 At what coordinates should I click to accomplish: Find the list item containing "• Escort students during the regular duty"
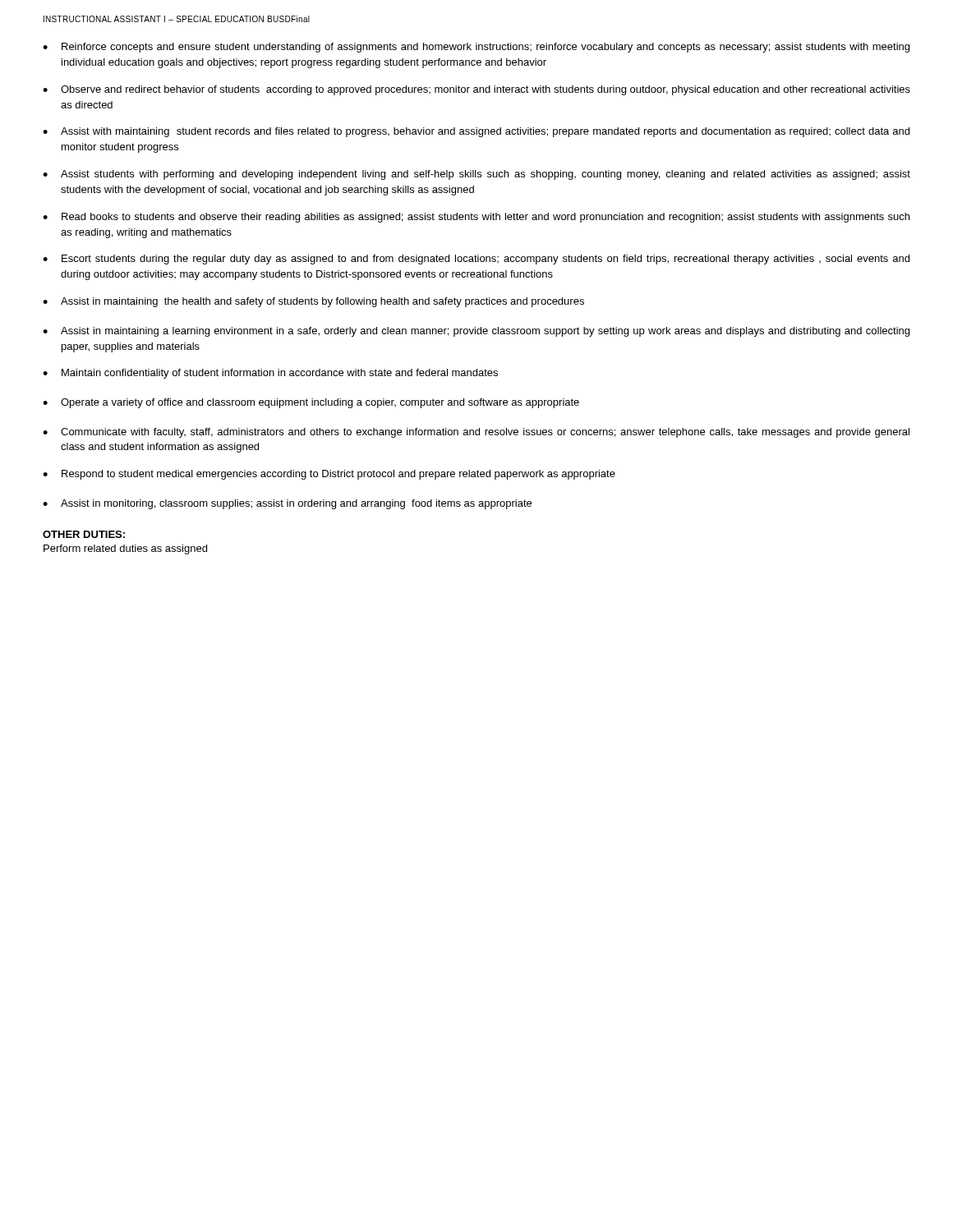(x=476, y=267)
